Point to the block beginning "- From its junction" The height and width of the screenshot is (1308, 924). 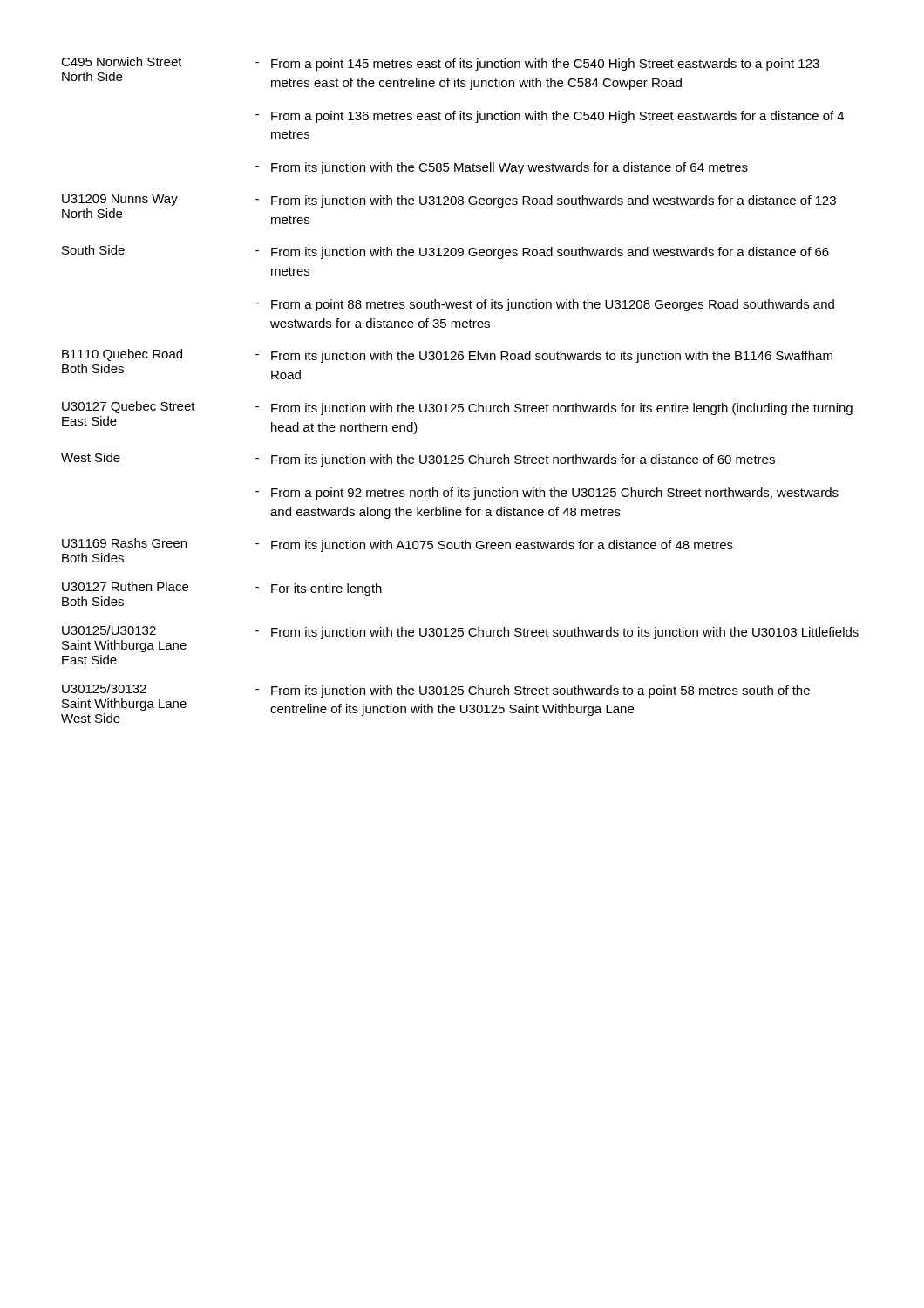[462, 166]
